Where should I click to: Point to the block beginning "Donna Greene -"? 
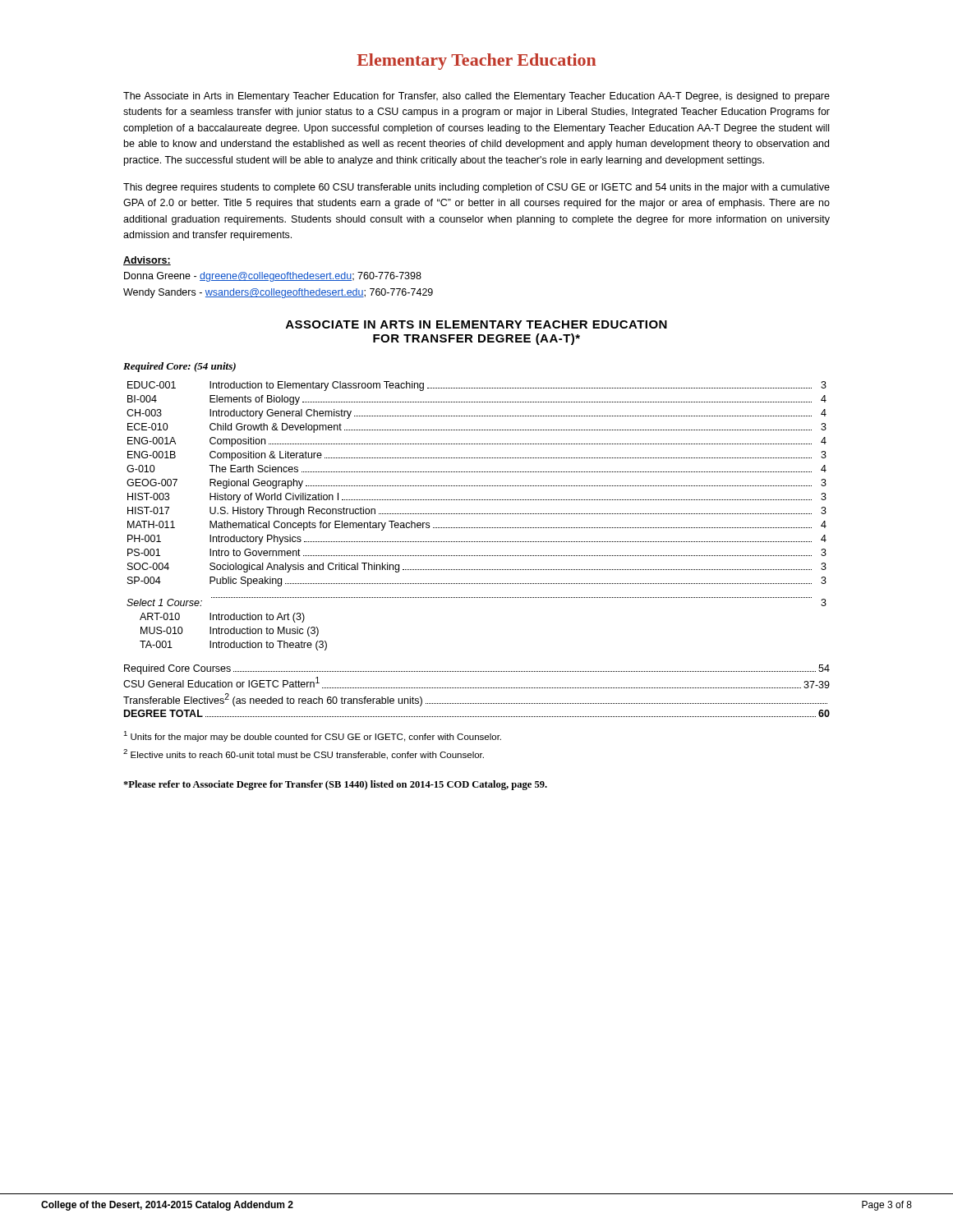pos(278,284)
